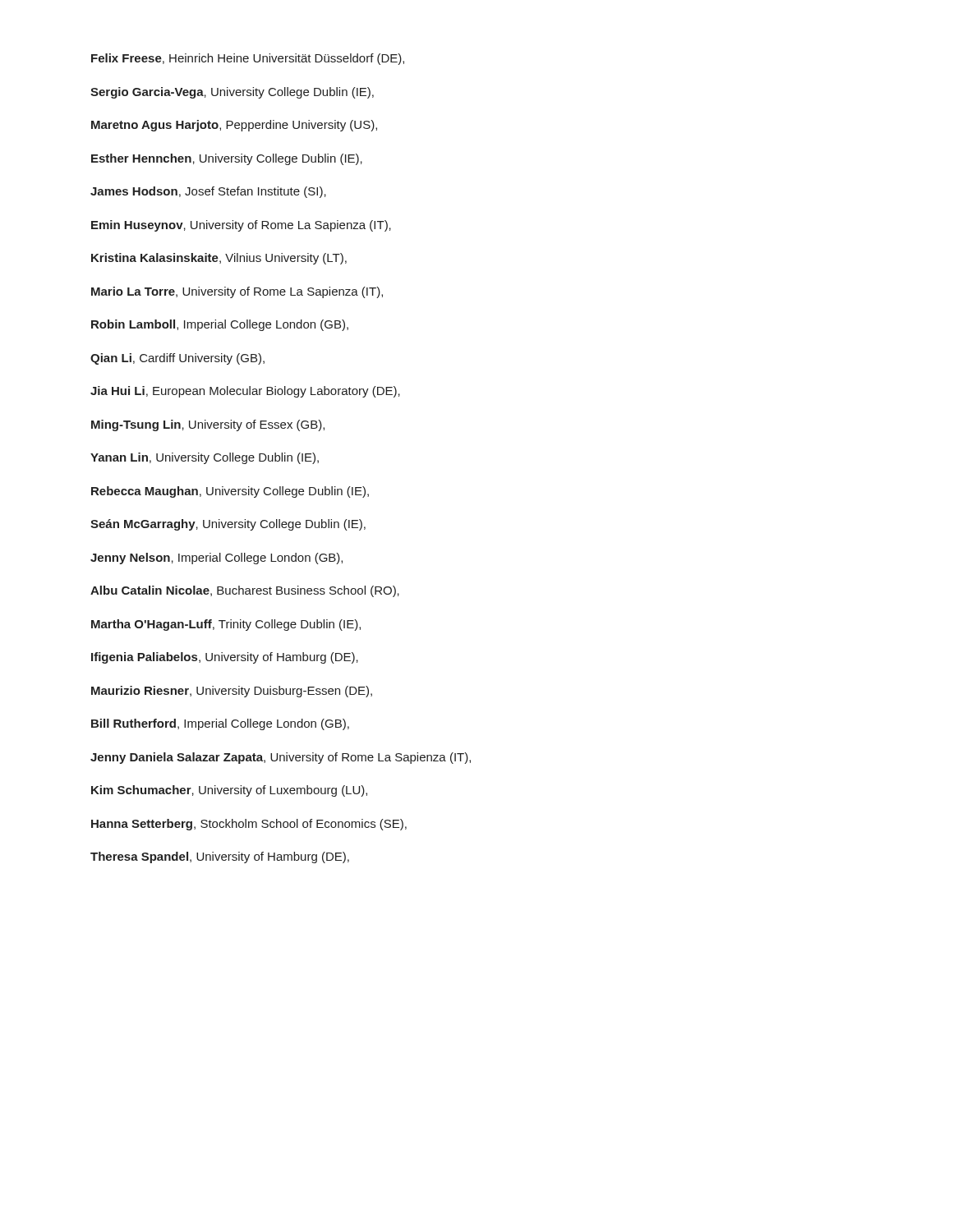Click on the text block starting "Robin Lamboll, Imperial College London (GB),"
This screenshot has width=953, height=1232.
(220, 324)
